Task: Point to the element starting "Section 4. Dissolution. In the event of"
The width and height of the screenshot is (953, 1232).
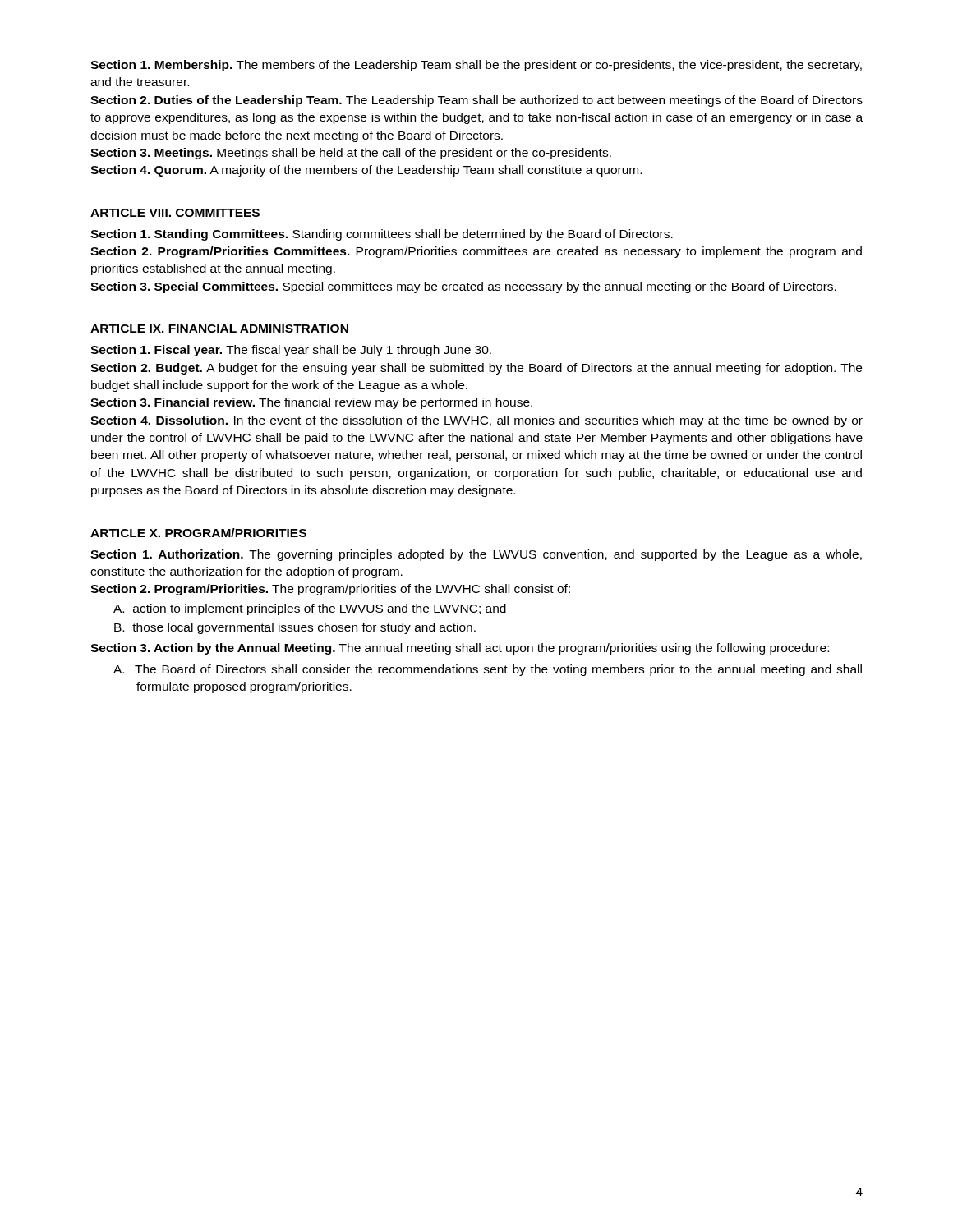Action: pyautogui.click(x=476, y=455)
